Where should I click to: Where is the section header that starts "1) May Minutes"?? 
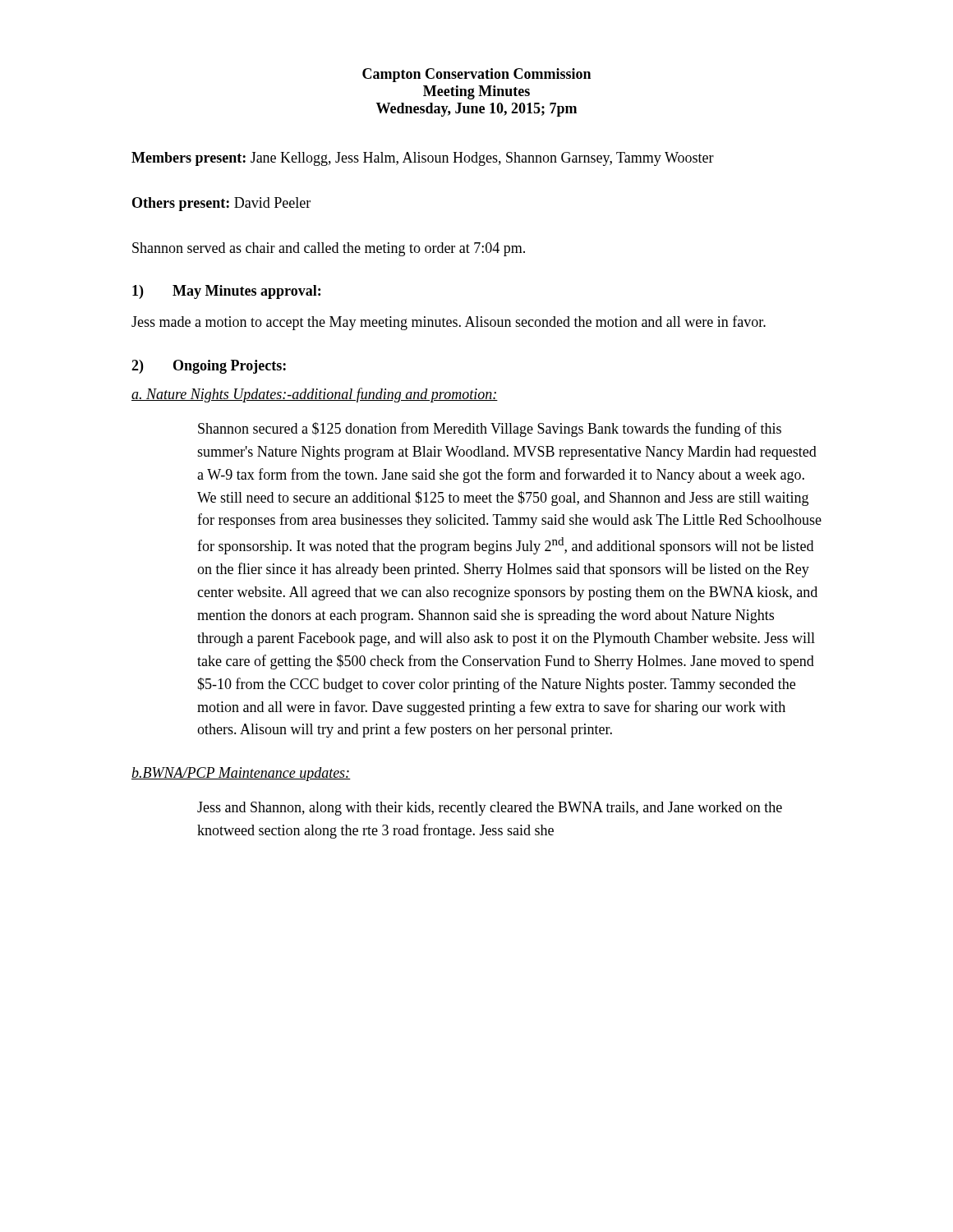click(x=227, y=291)
